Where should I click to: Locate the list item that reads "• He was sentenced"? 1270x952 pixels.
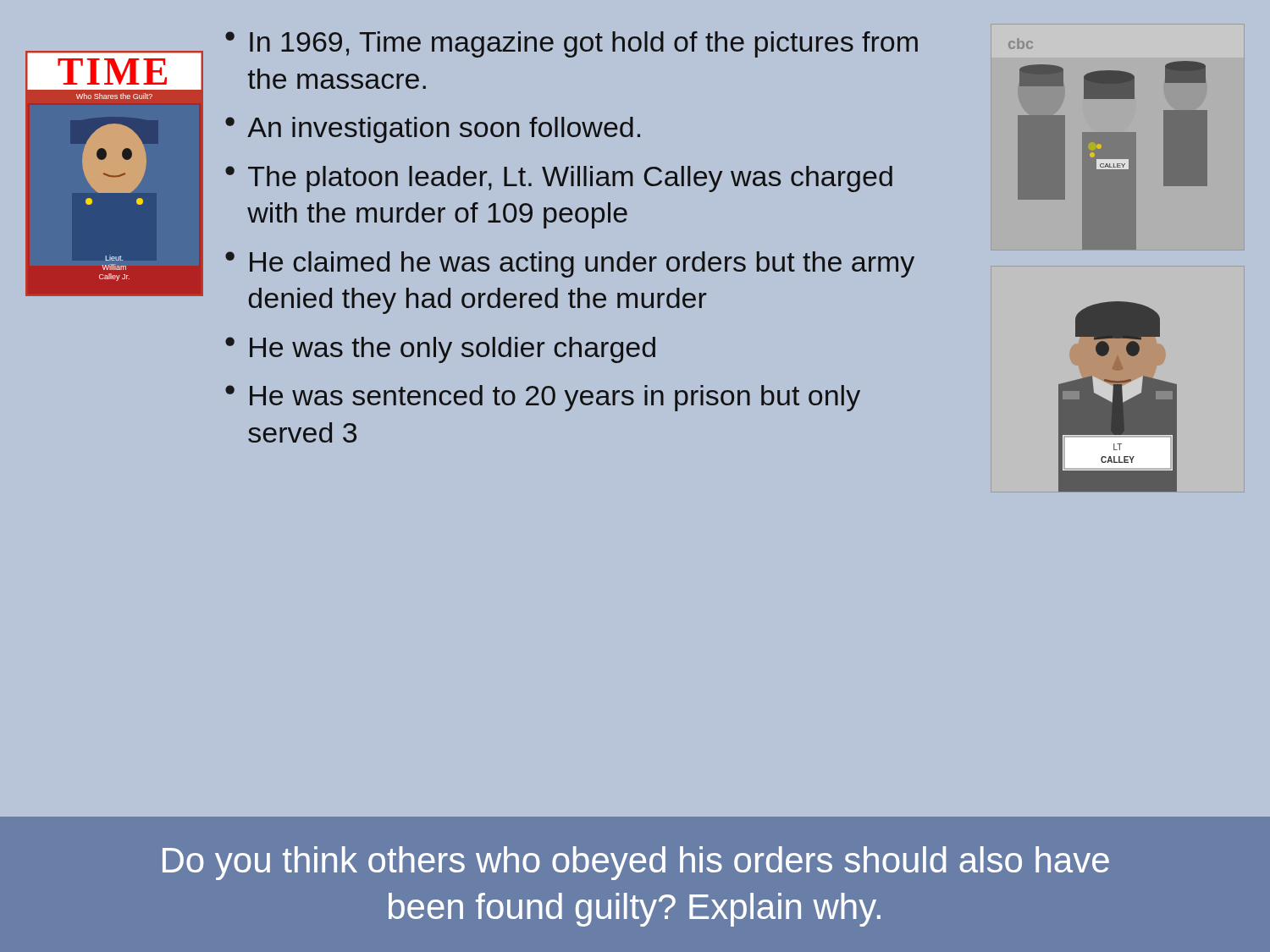coord(580,414)
